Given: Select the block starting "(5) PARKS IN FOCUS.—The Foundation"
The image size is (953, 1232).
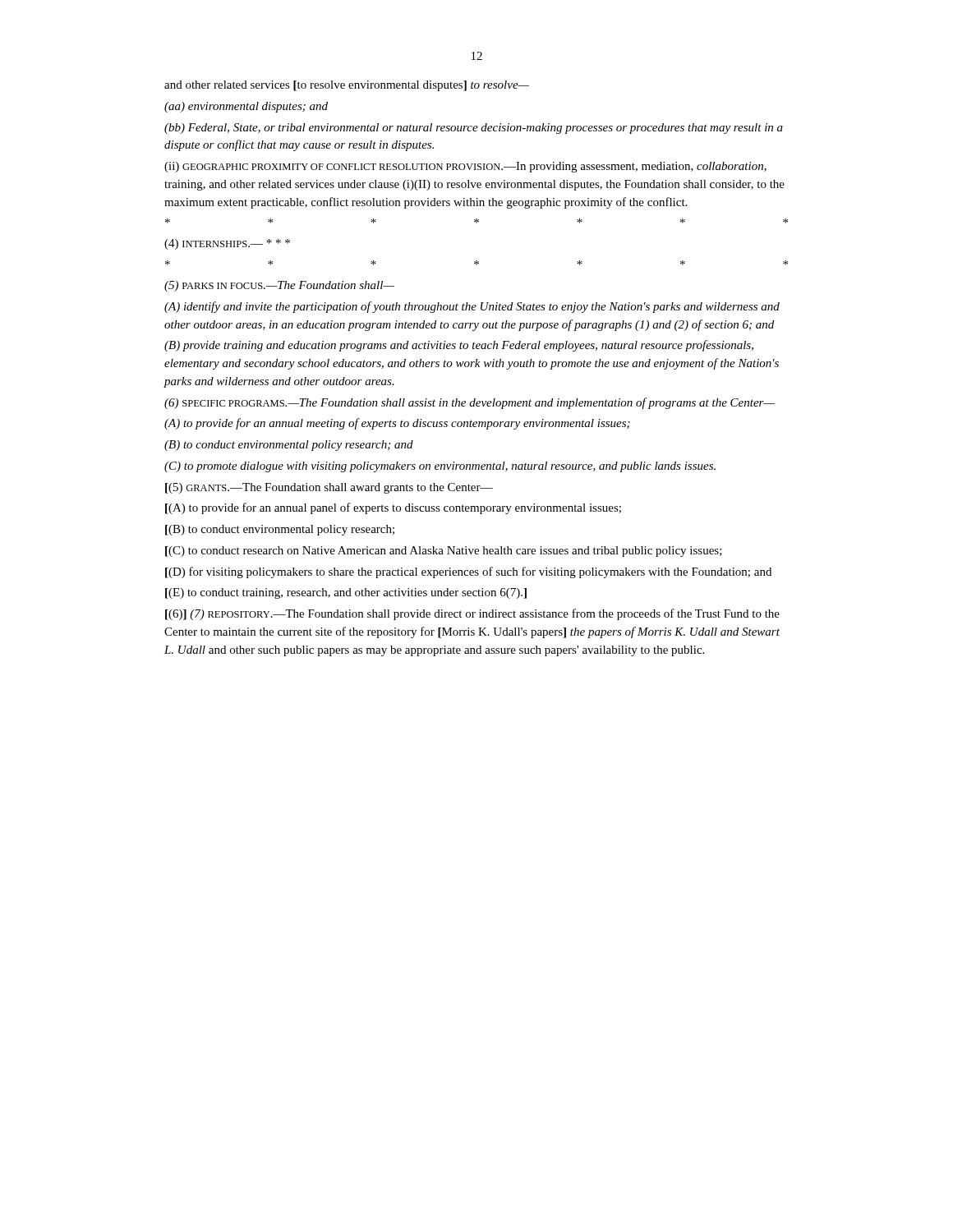Looking at the screenshot, I should 476,334.
